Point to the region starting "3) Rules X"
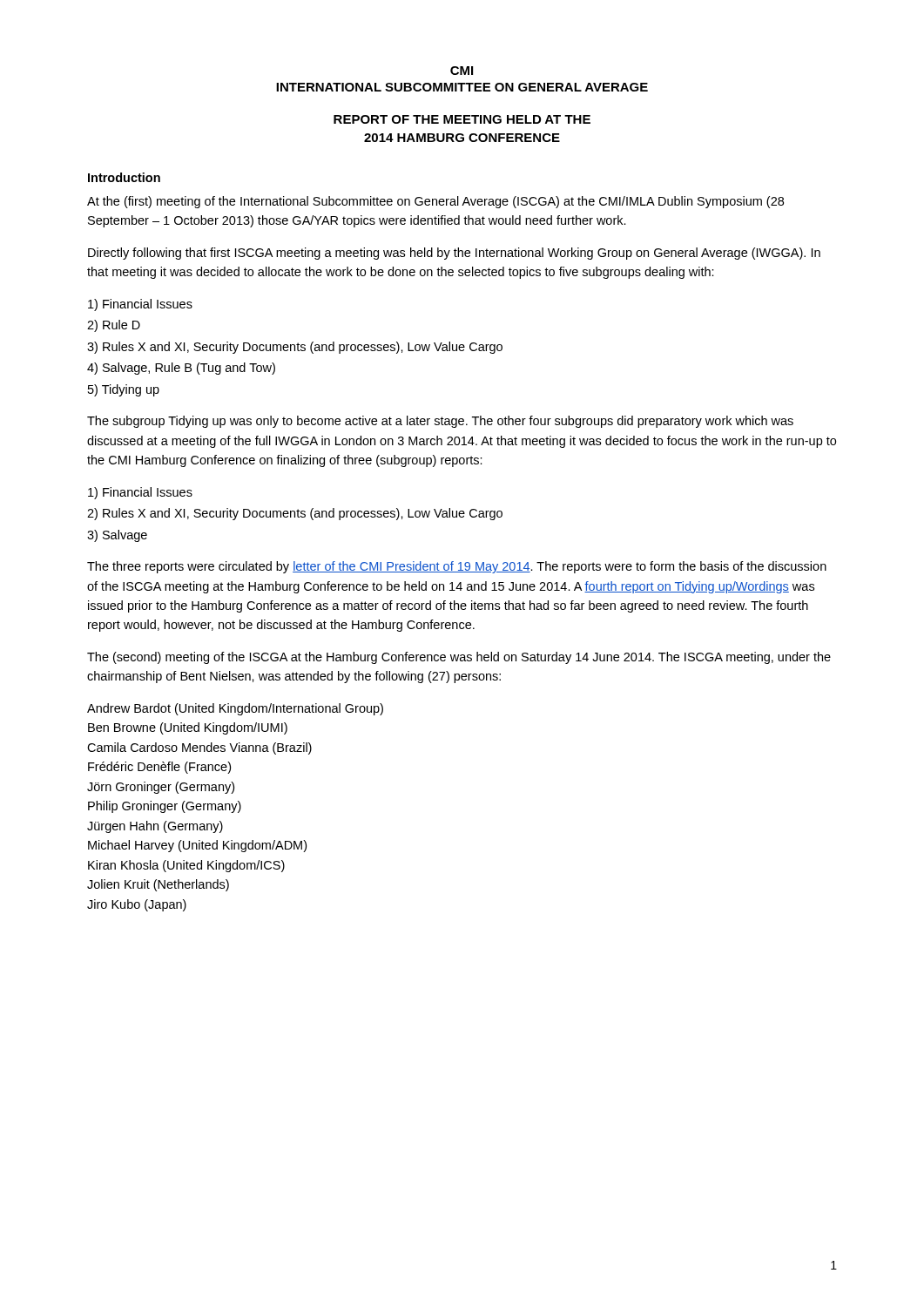 (x=295, y=347)
